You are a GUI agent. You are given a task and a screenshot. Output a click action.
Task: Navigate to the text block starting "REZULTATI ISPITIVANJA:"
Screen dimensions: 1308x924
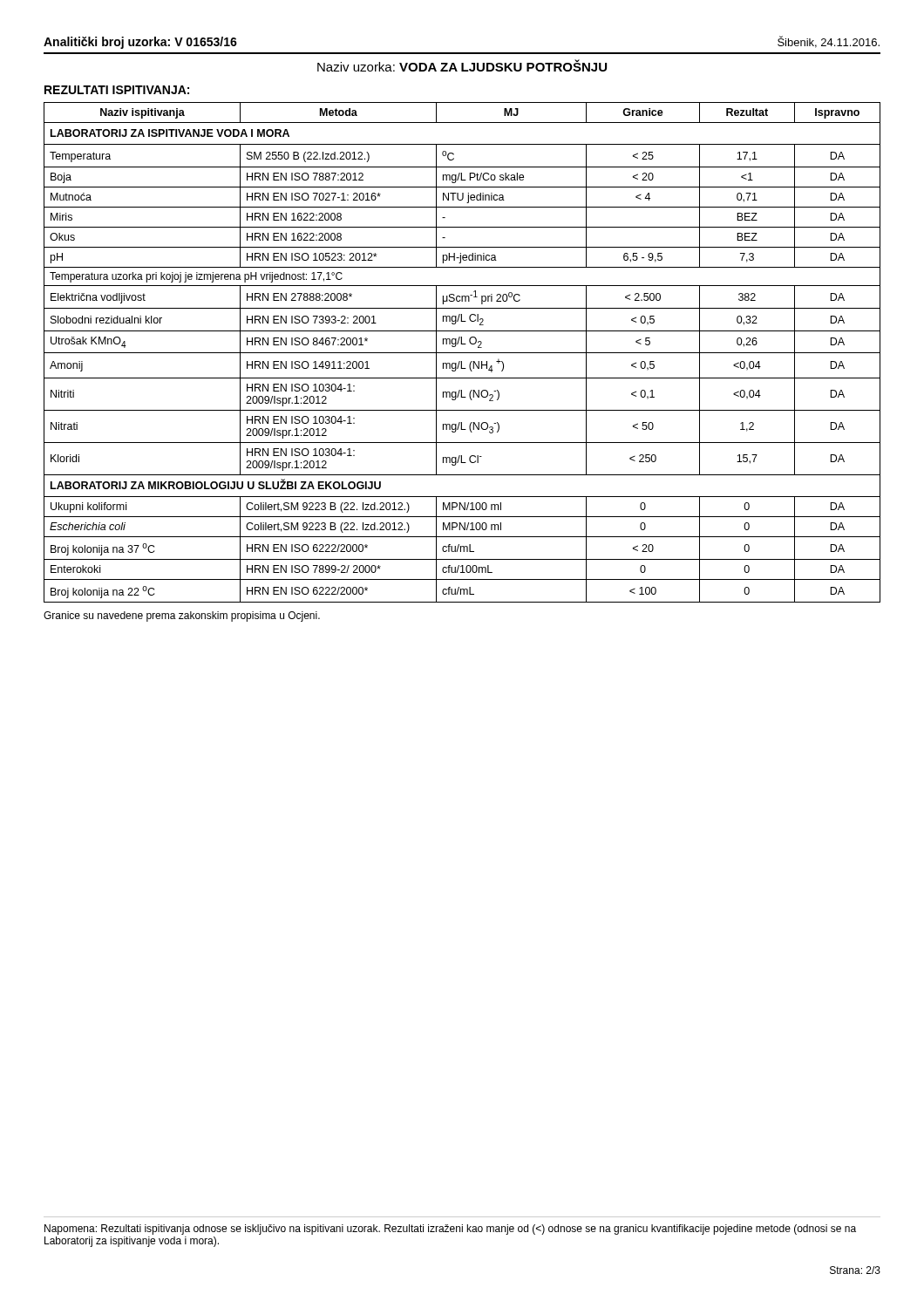click(x=117, y=90)
